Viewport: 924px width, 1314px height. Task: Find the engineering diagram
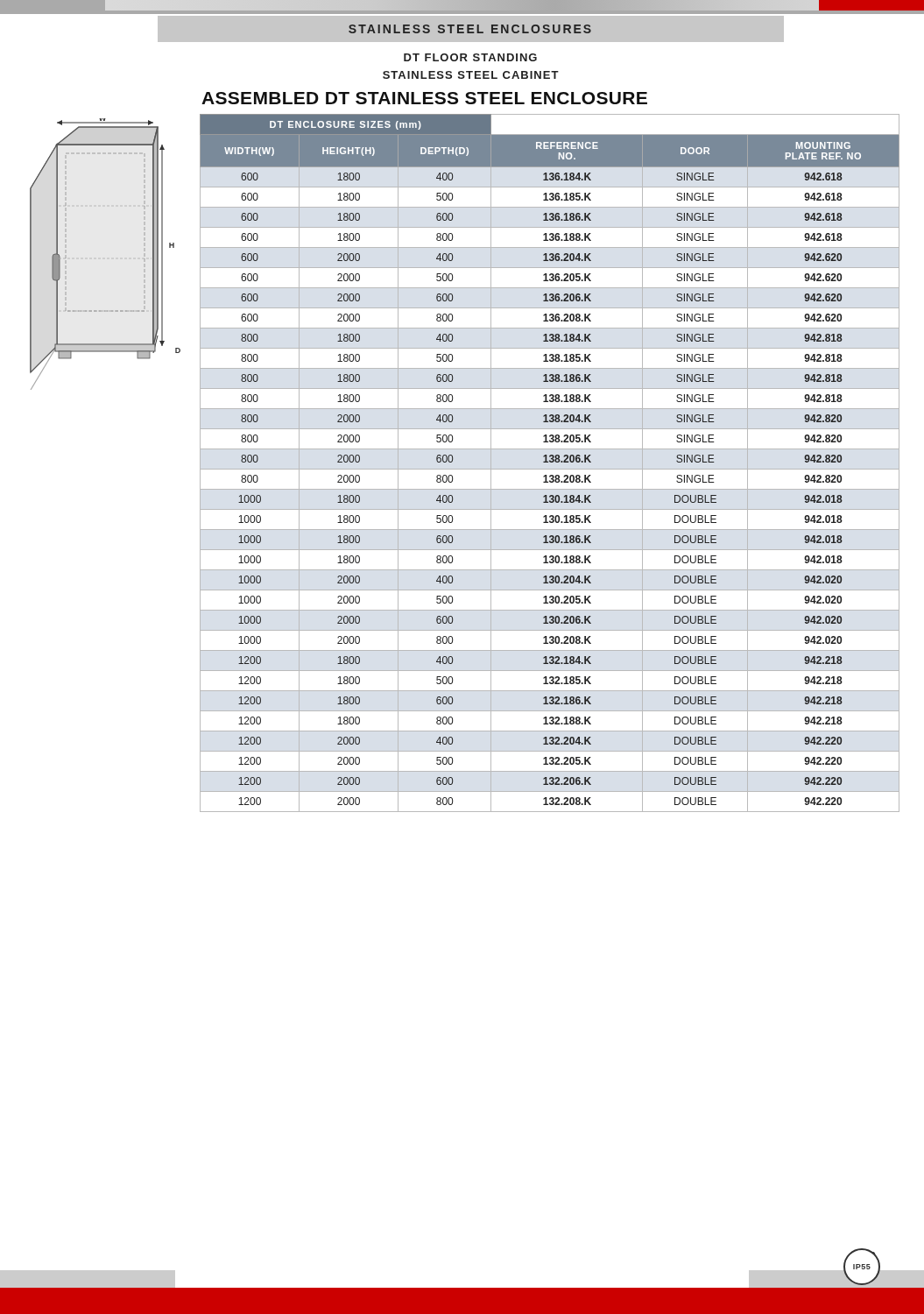click(105, 254)
